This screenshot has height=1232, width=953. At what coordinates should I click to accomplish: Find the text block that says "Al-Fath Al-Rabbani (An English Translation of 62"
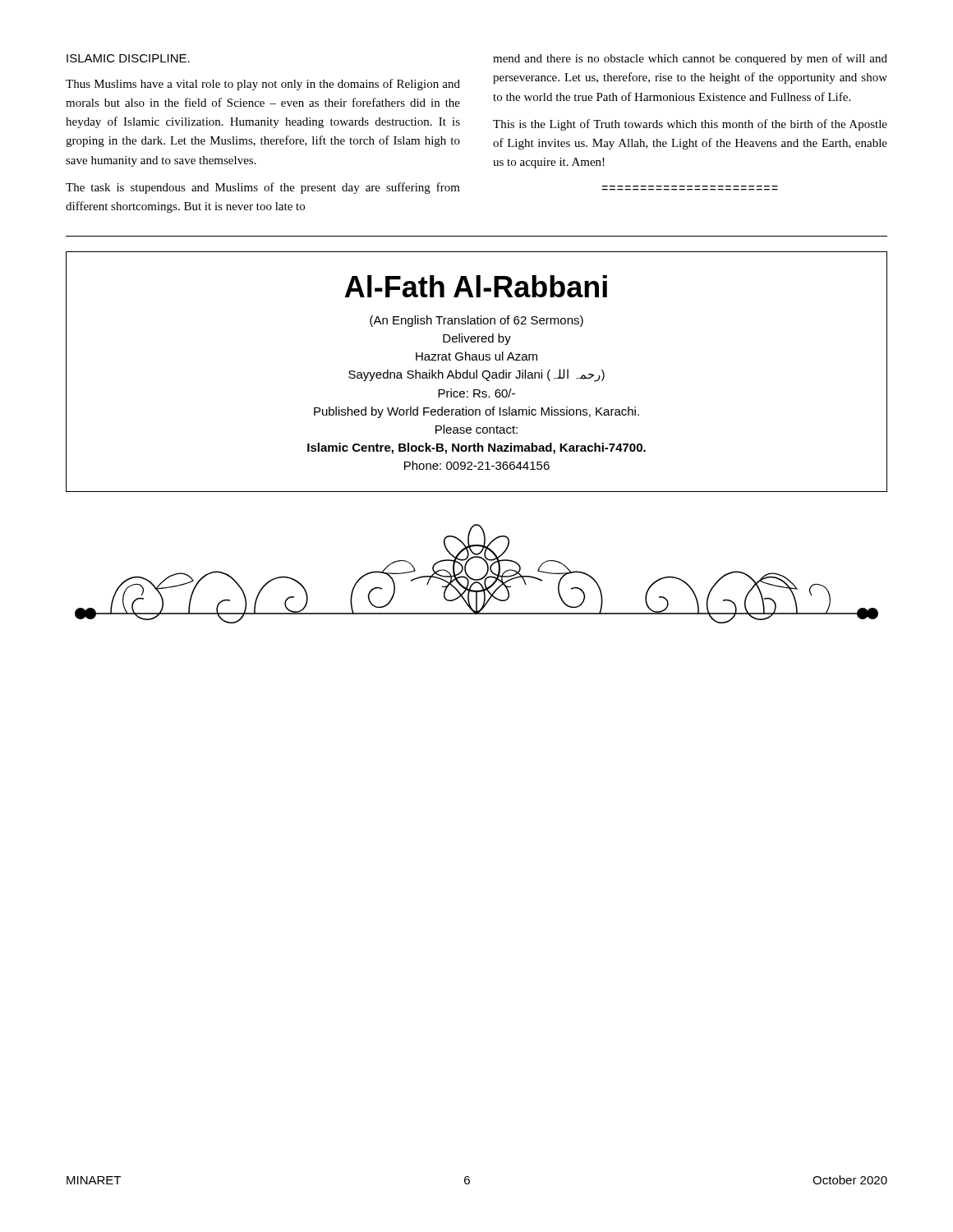(x=476, y=371)
